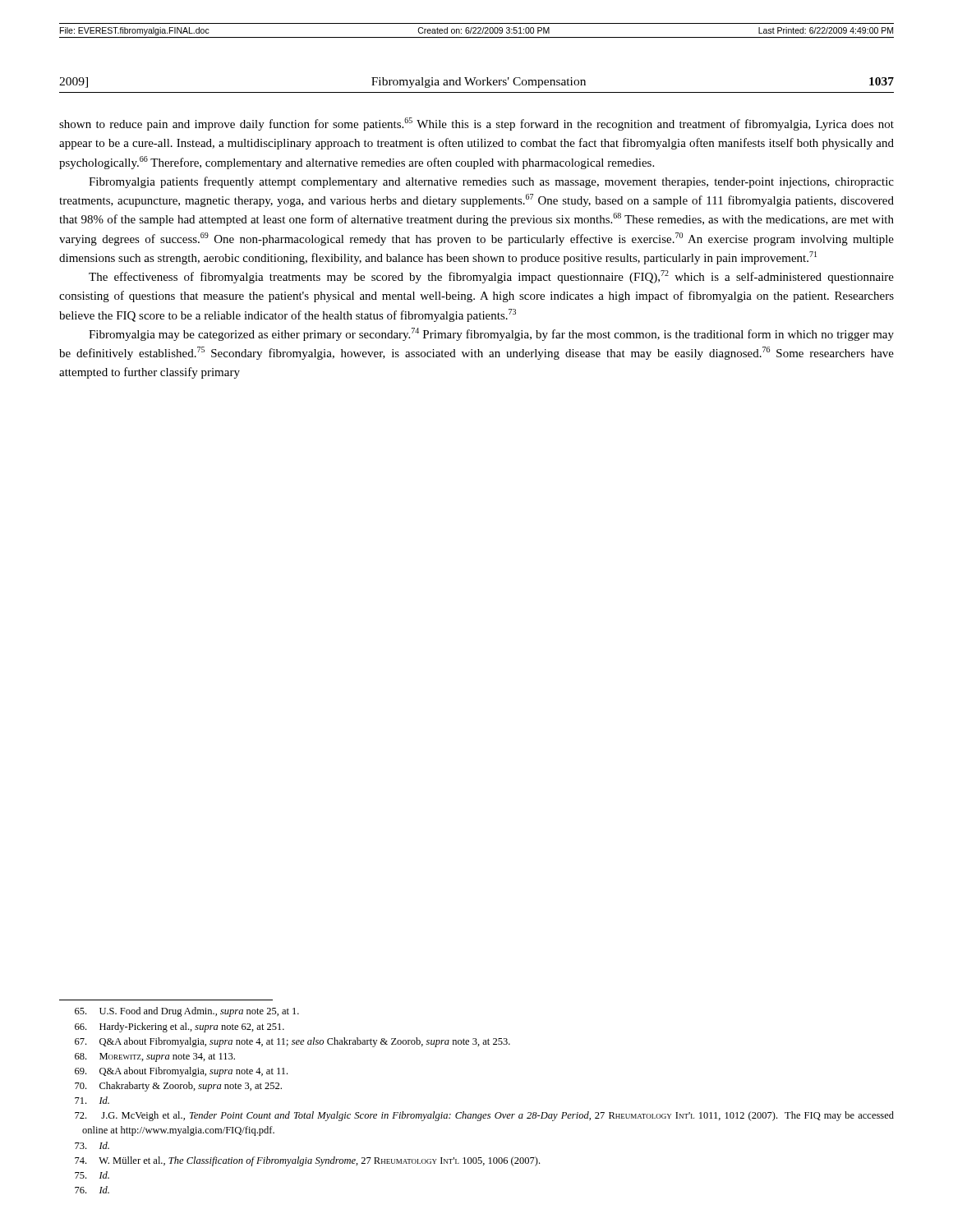Find the block on this page that starts "W. Müller et"
The width and height of the screenshot is (953, 1232).
[306, 1160]
